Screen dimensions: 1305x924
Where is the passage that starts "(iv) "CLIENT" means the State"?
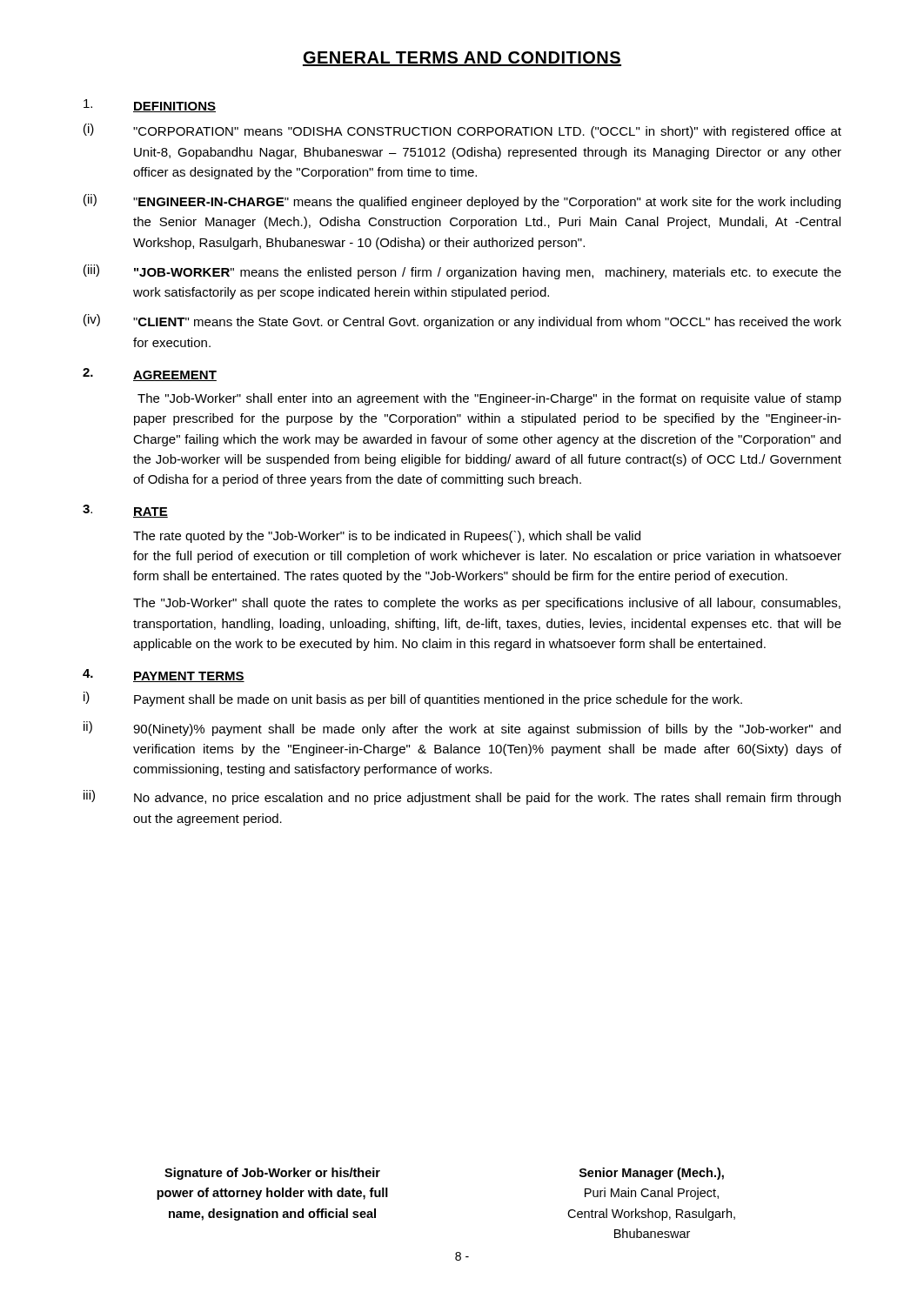(x=462, y=332)
